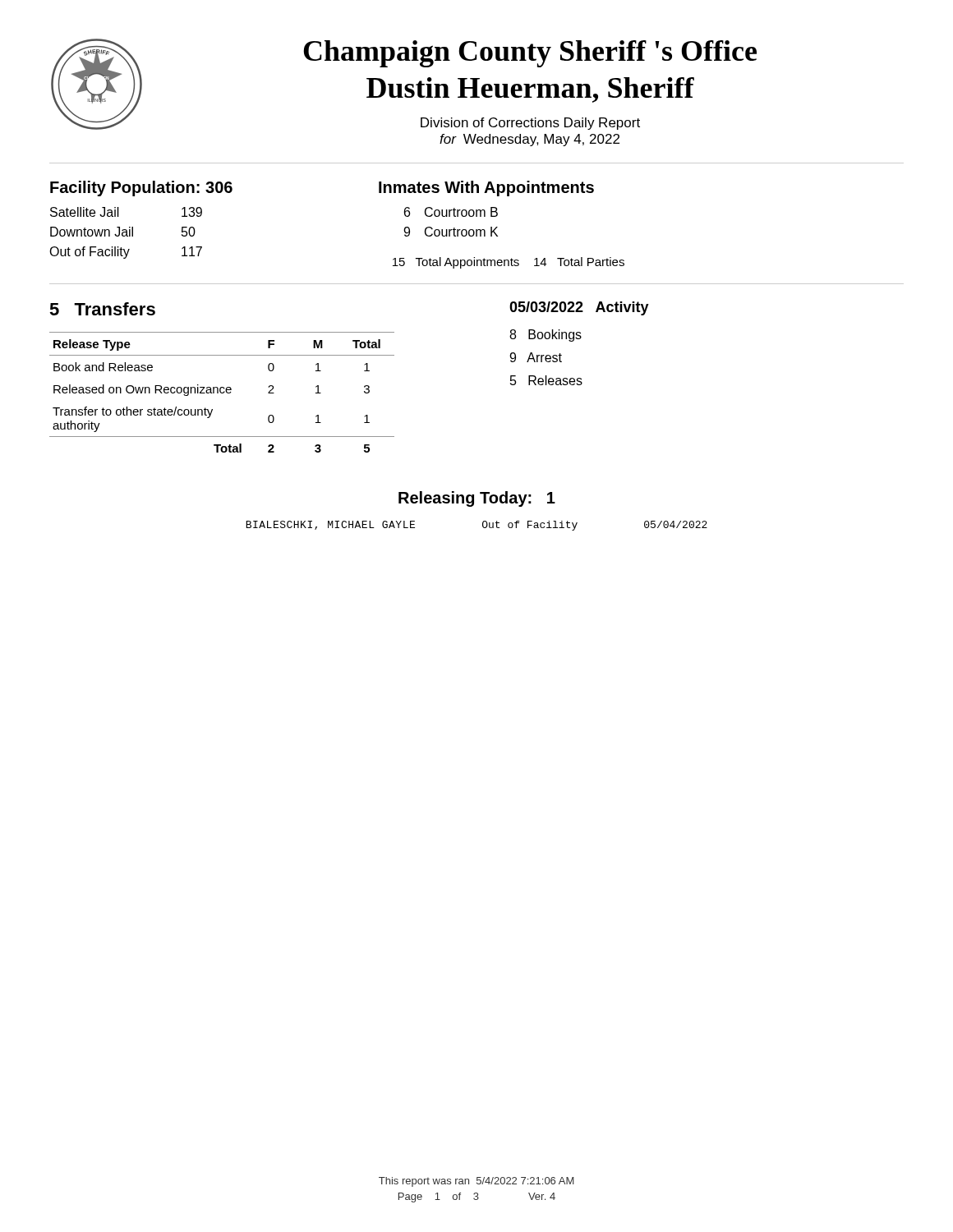
Task: Click where it says "Satellite Jail 139"
Action: click(80, 211)
